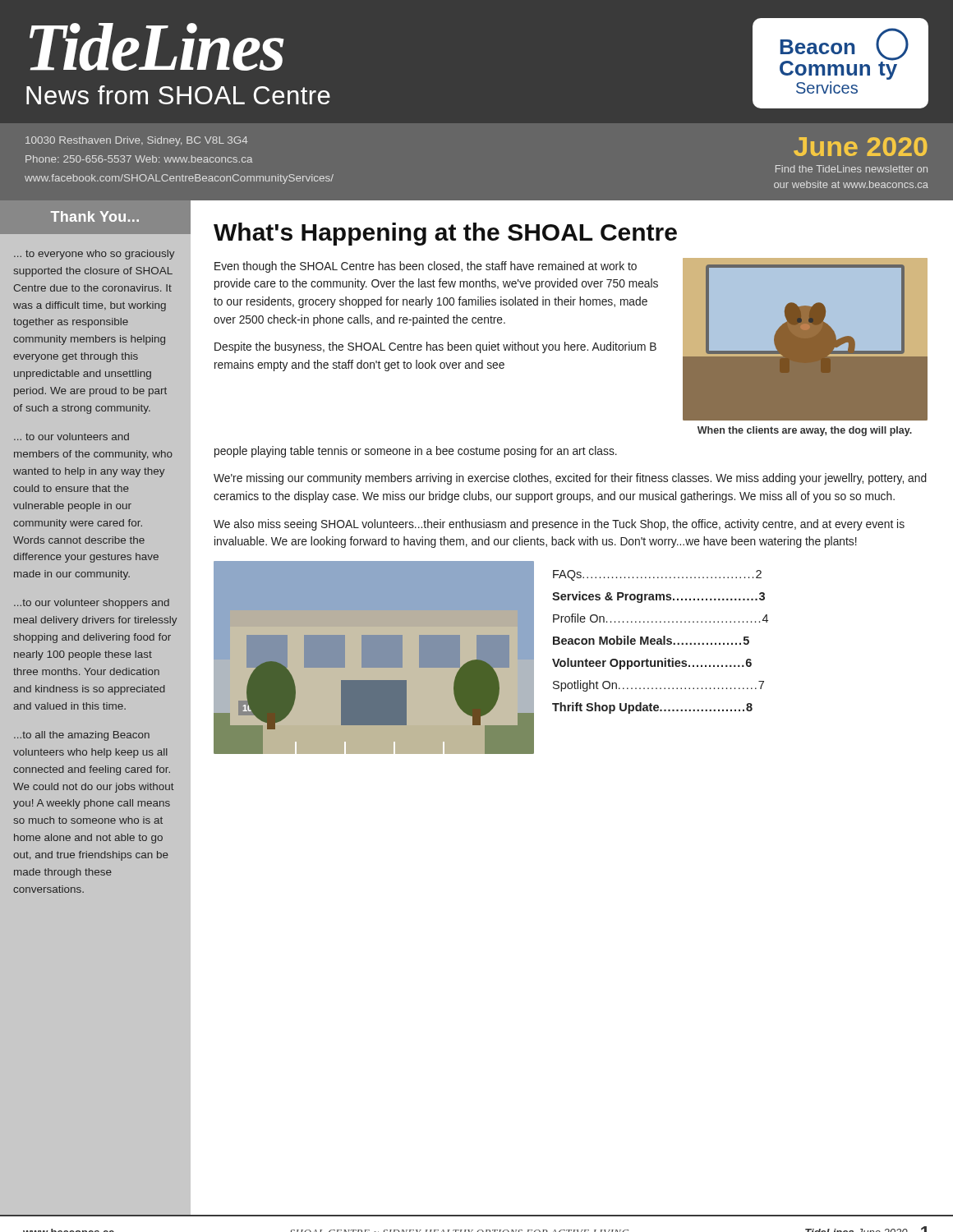Locate the text block containing "Even though the"
This screenshot has width=953, height=1232.
tap(439, 316)
